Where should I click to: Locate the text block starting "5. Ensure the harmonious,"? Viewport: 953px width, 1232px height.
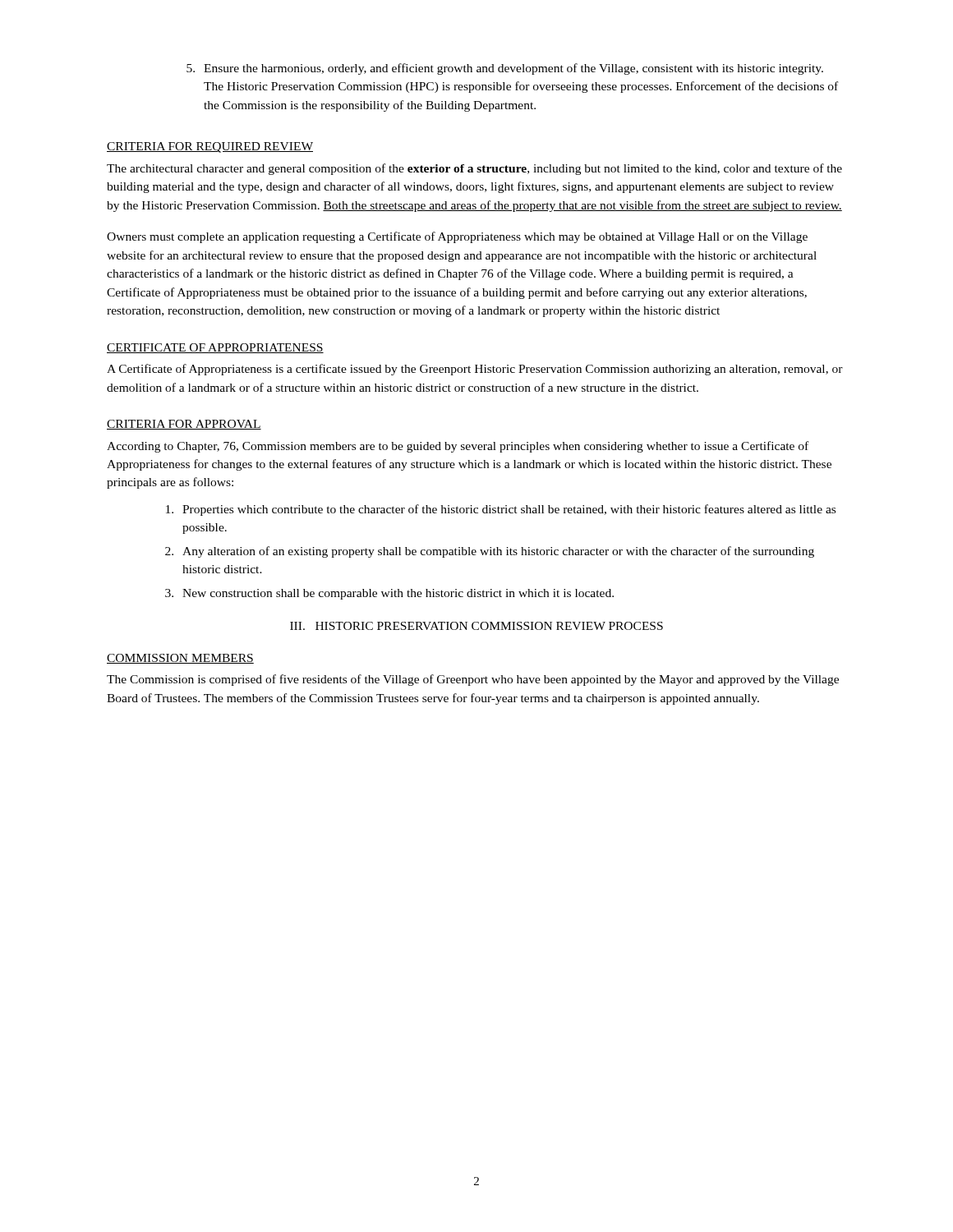[509, 87]
